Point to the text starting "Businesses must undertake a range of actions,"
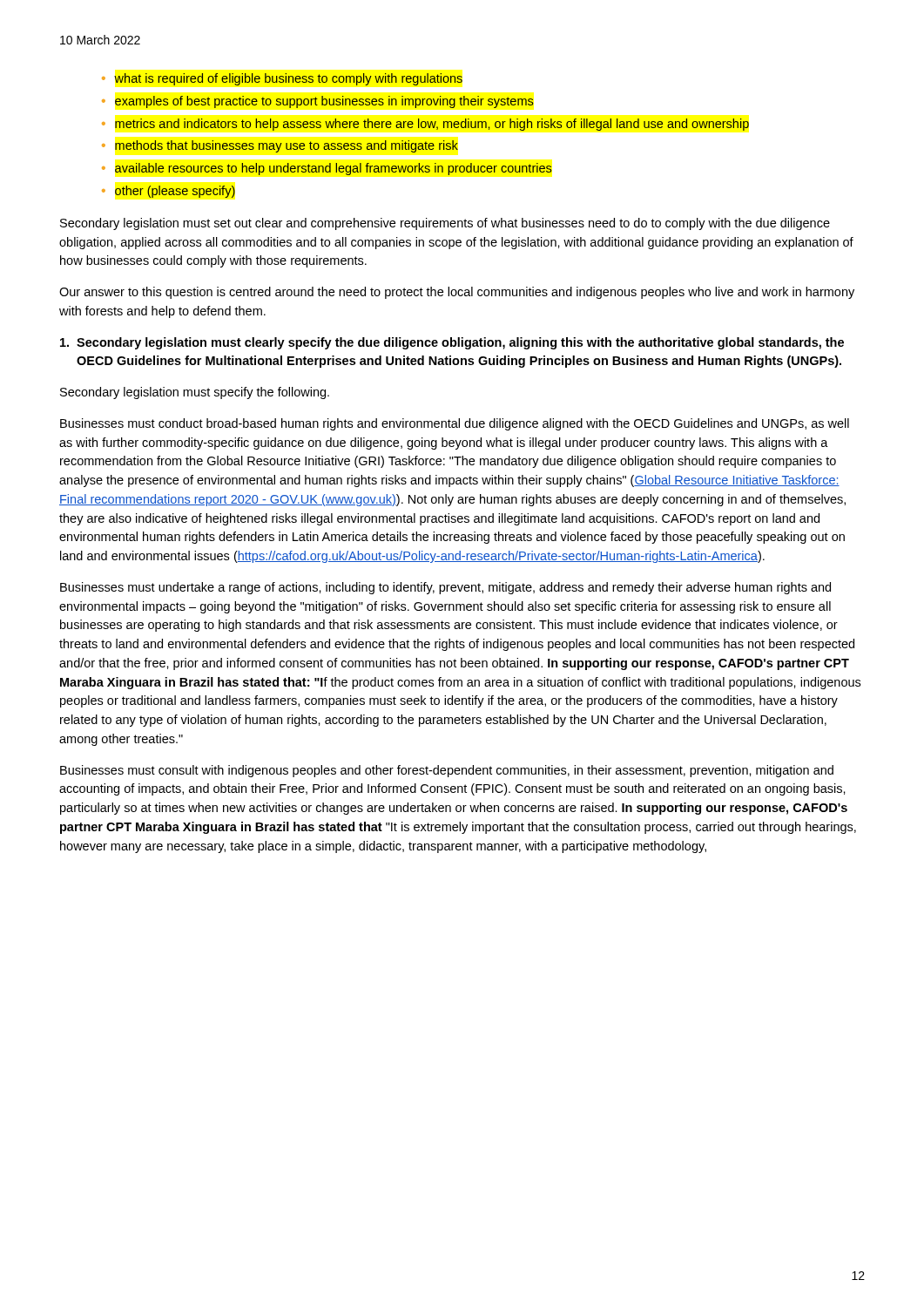 [x=462, y=664]
